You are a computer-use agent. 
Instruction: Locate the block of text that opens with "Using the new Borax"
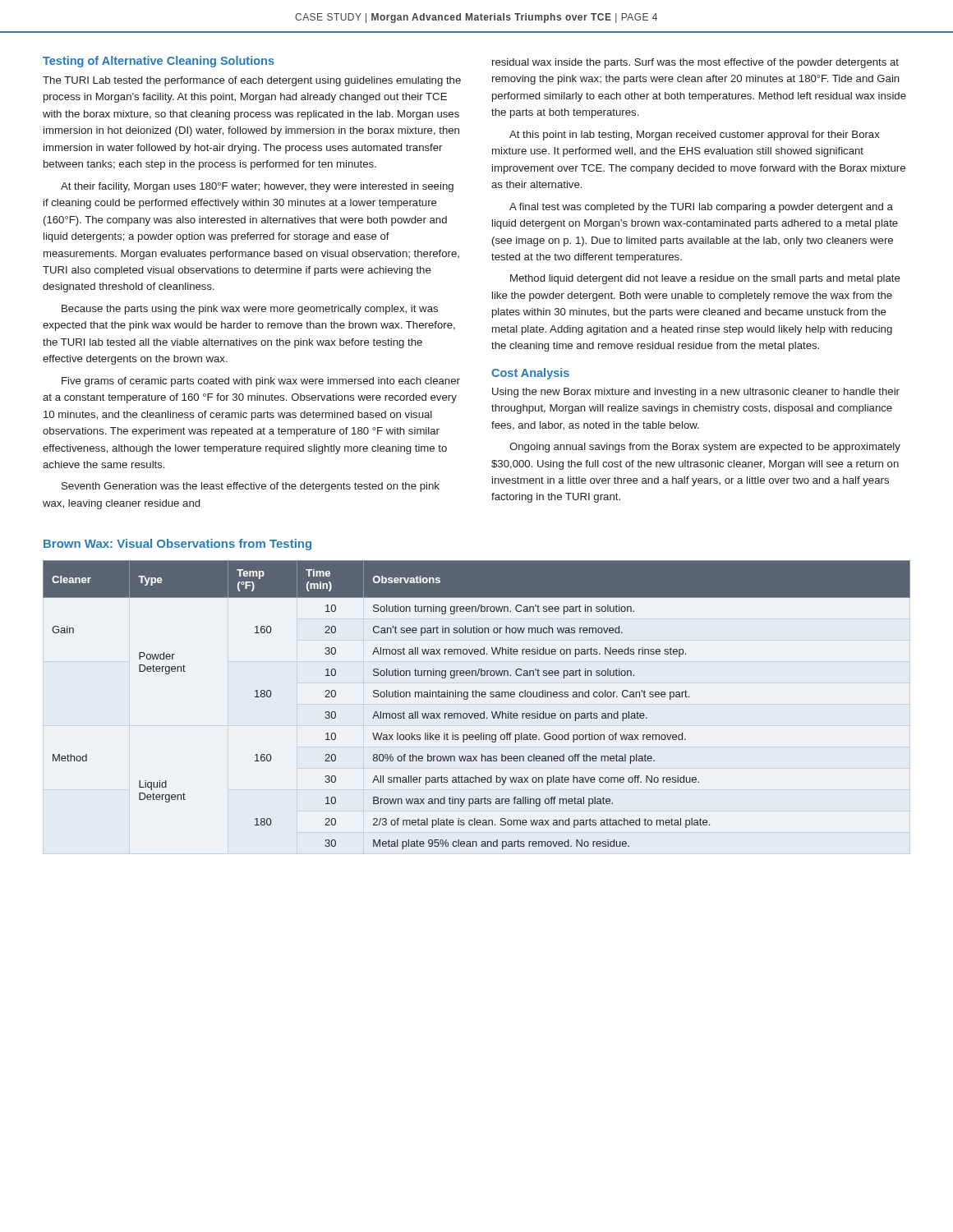point(701,445)
